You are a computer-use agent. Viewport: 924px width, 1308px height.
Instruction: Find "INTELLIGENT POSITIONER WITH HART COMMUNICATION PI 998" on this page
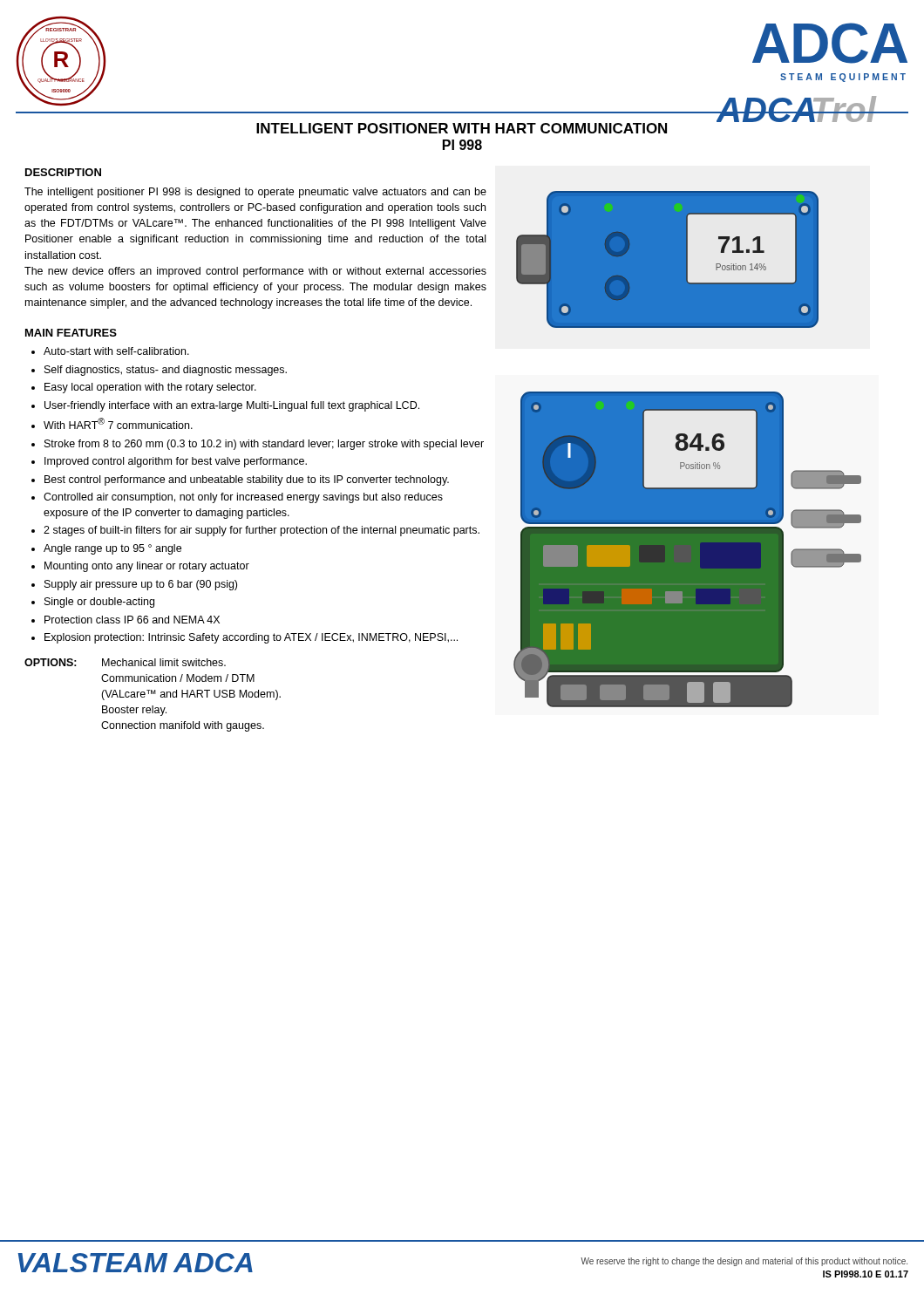pyautogui.click(x=462, y=137)
